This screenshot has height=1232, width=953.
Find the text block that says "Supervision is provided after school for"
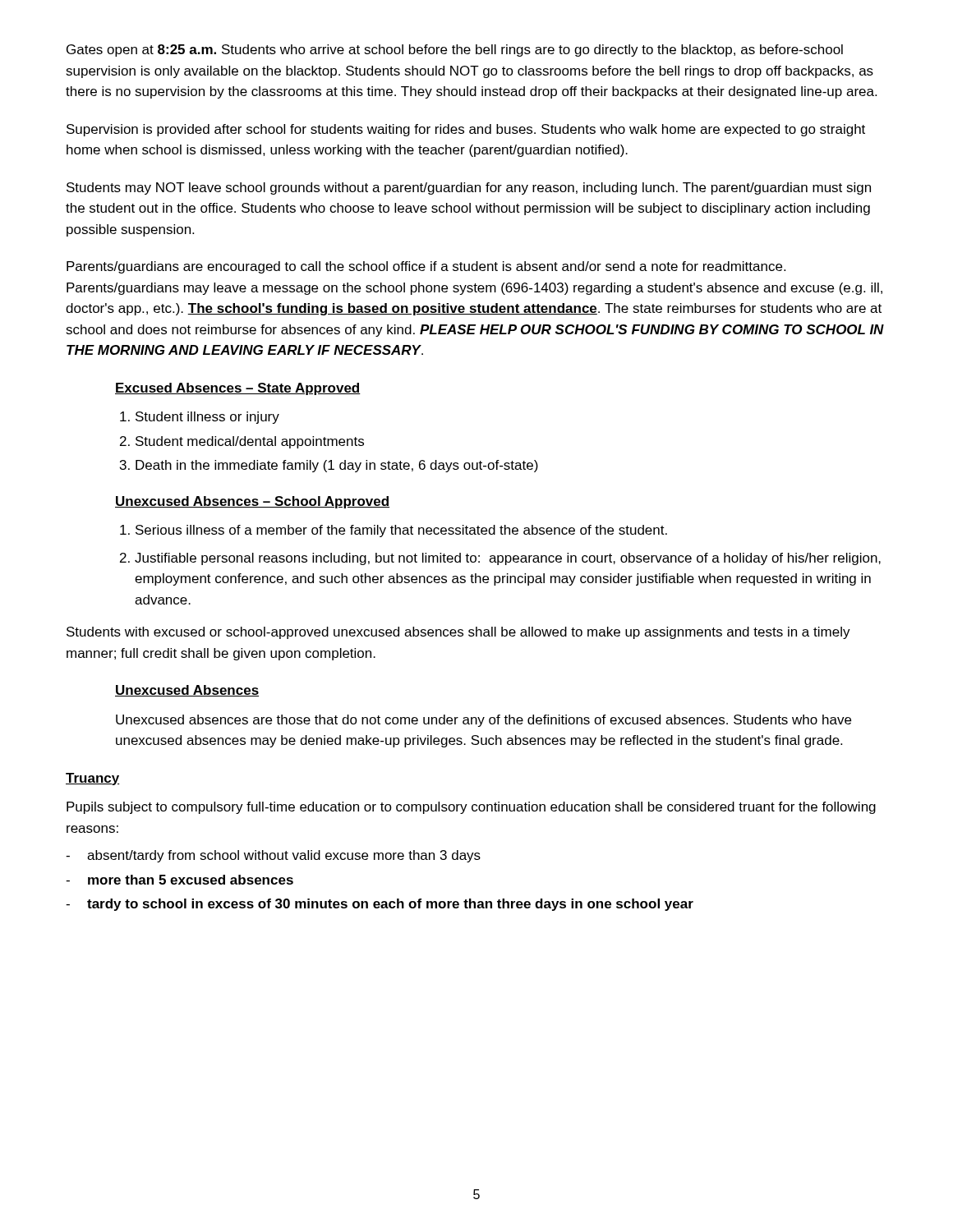476,140
